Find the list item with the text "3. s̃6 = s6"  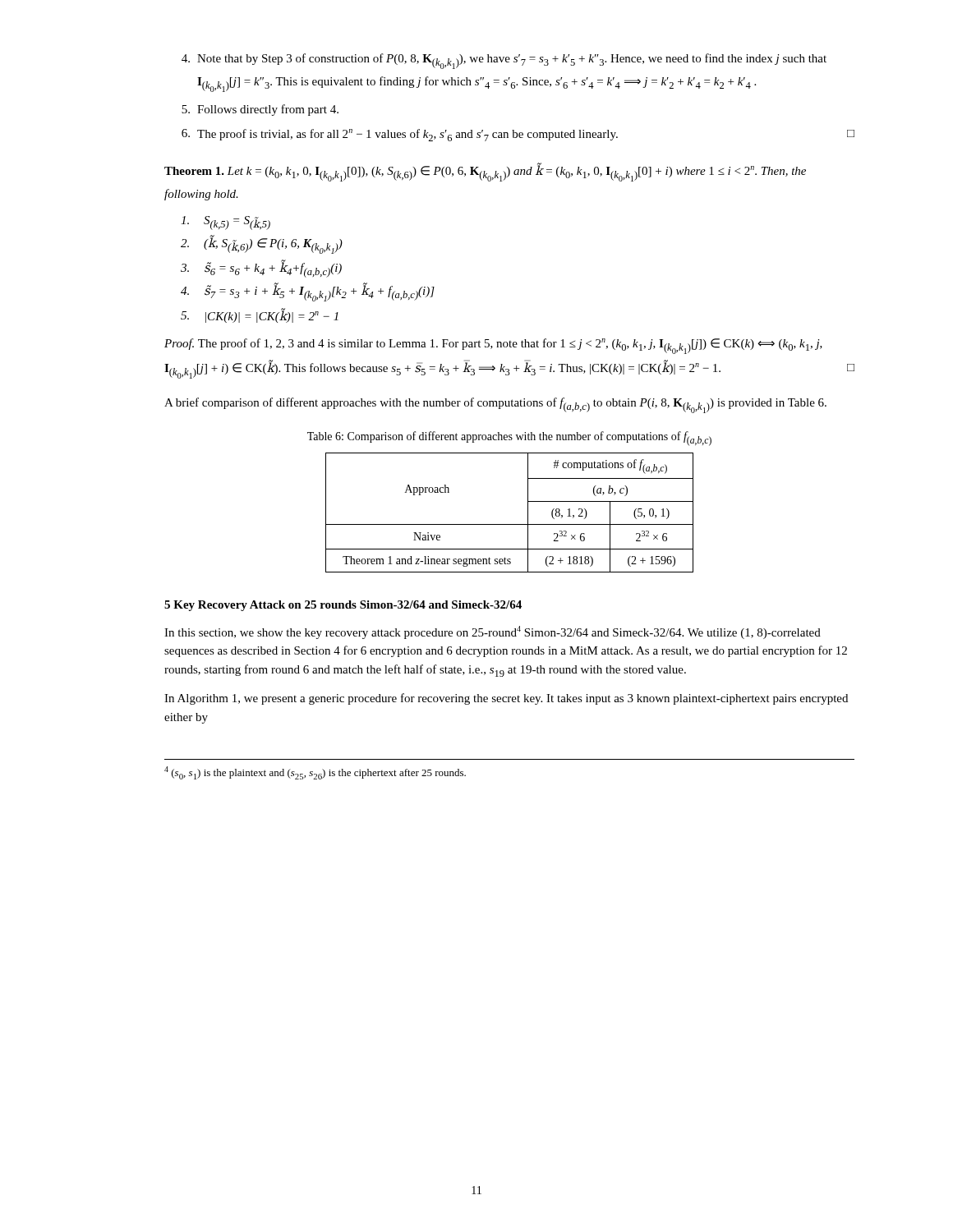[261, 269]
